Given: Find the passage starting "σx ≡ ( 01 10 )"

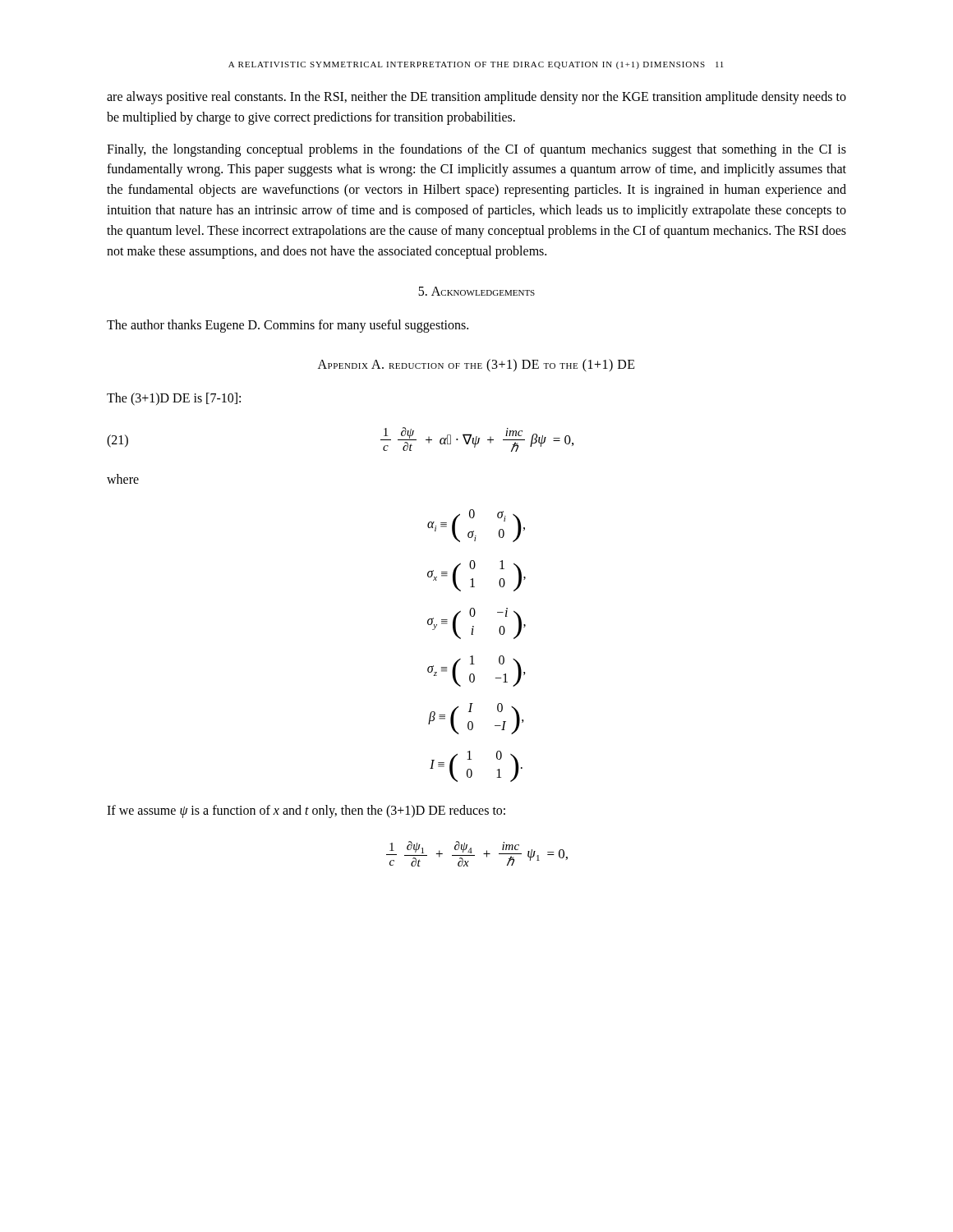Looking at the screenshot, I should coord(476,574).
